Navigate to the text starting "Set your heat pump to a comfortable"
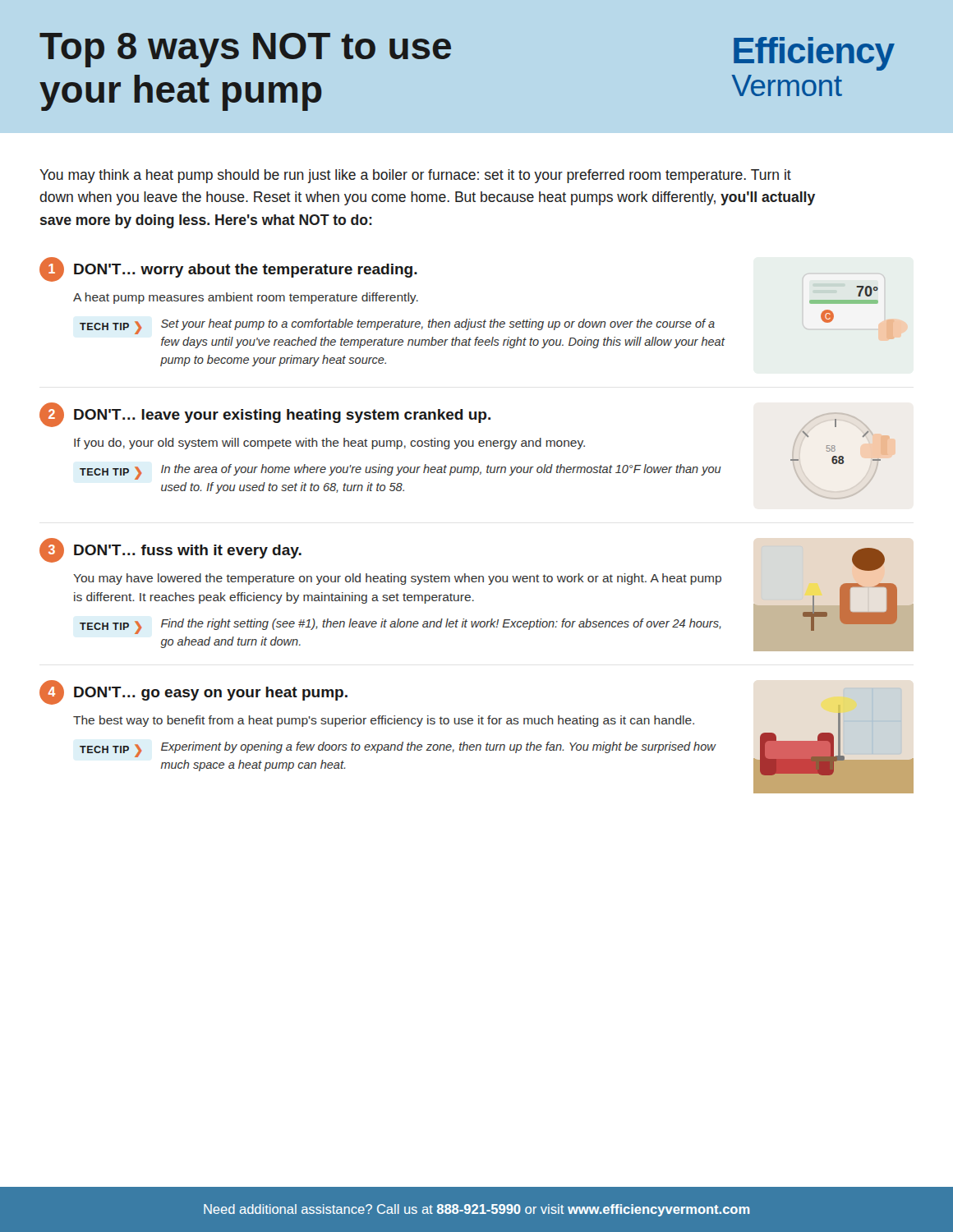This screenshot has width=953, height=1232. coord(442,342)
